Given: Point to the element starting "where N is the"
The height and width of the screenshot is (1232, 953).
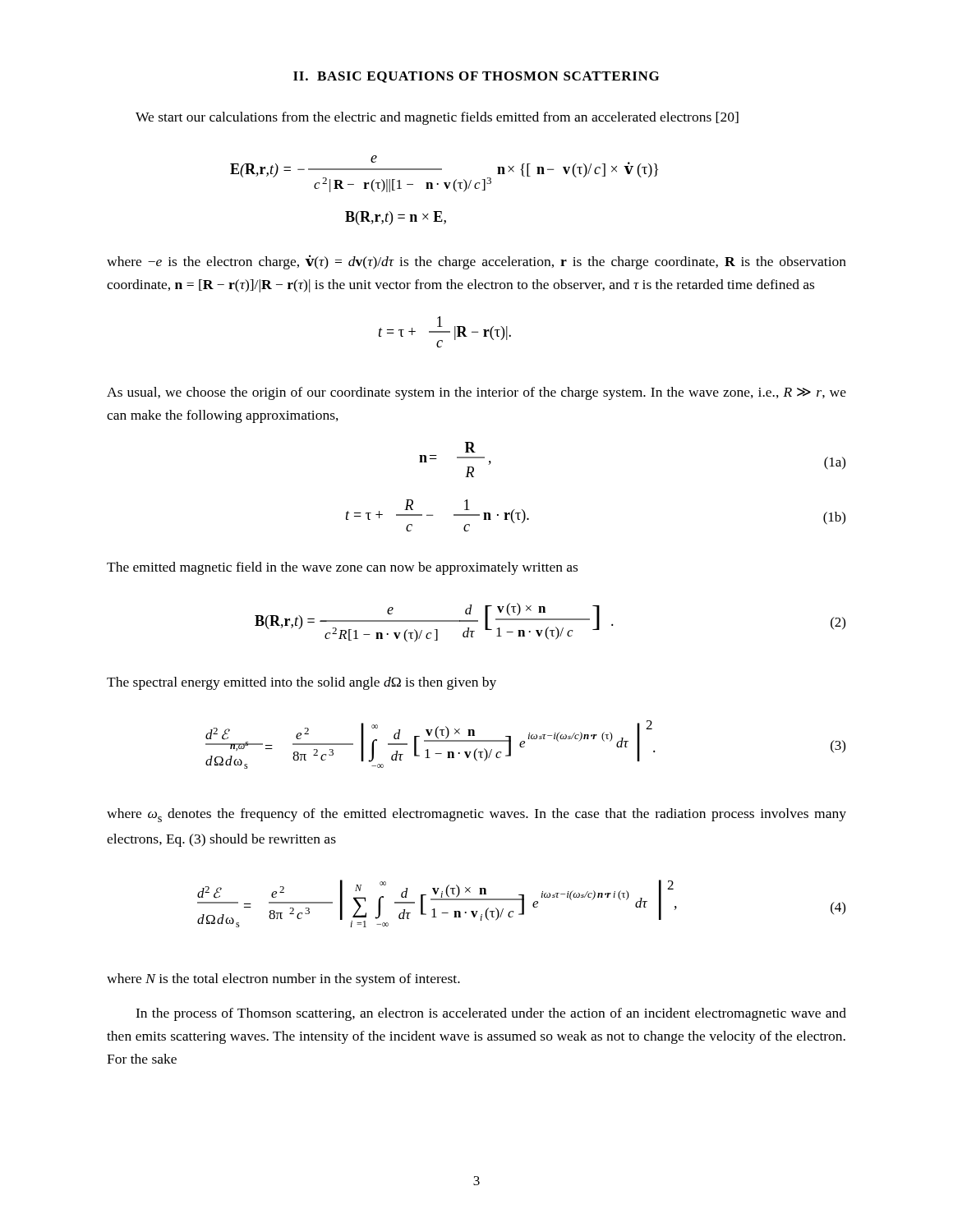Looking at the screenshot, I should 284,978.
